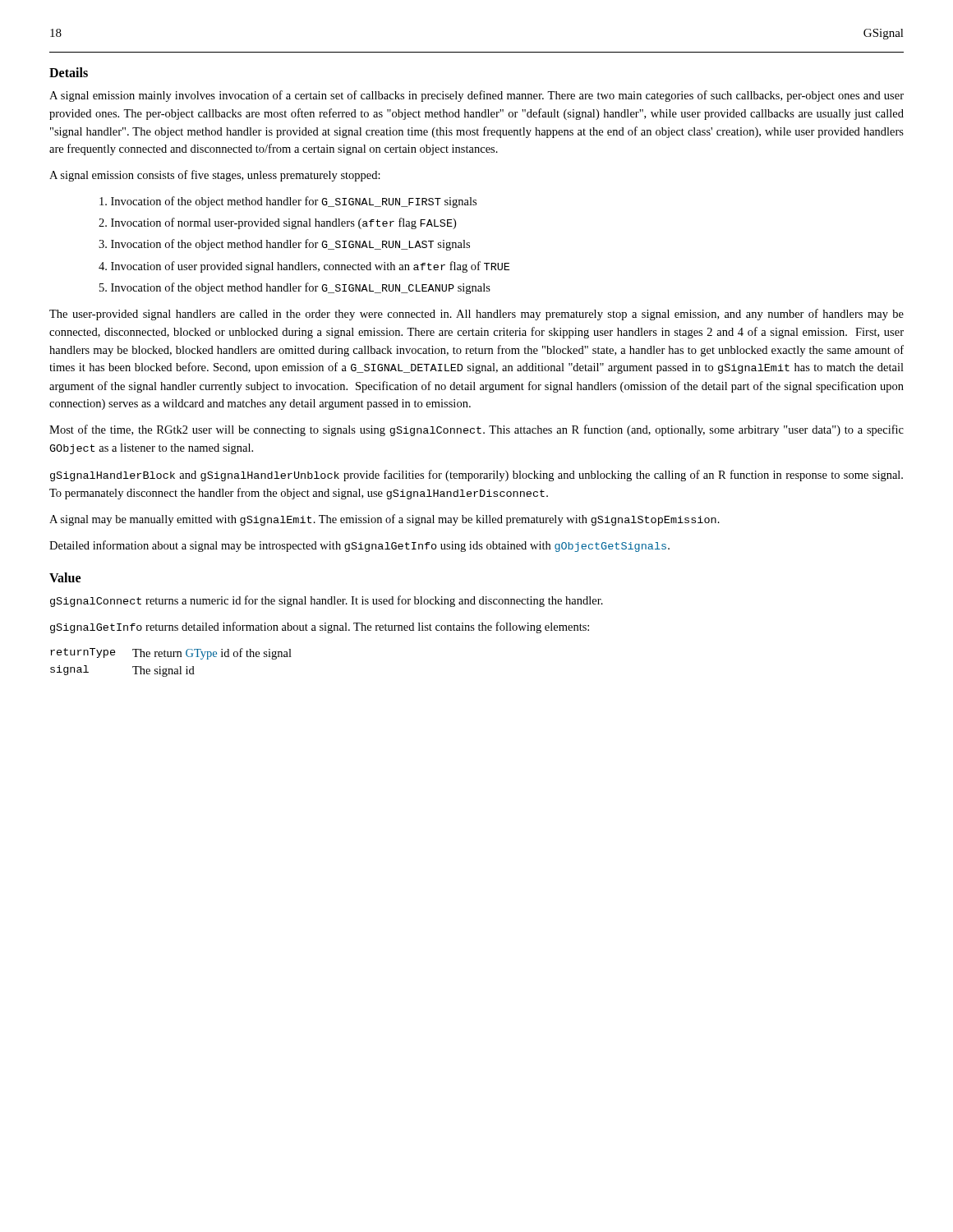Find the text block starting "4. Invocation of user"
This screenshot has height=1232, width=953.
(304, 266)
